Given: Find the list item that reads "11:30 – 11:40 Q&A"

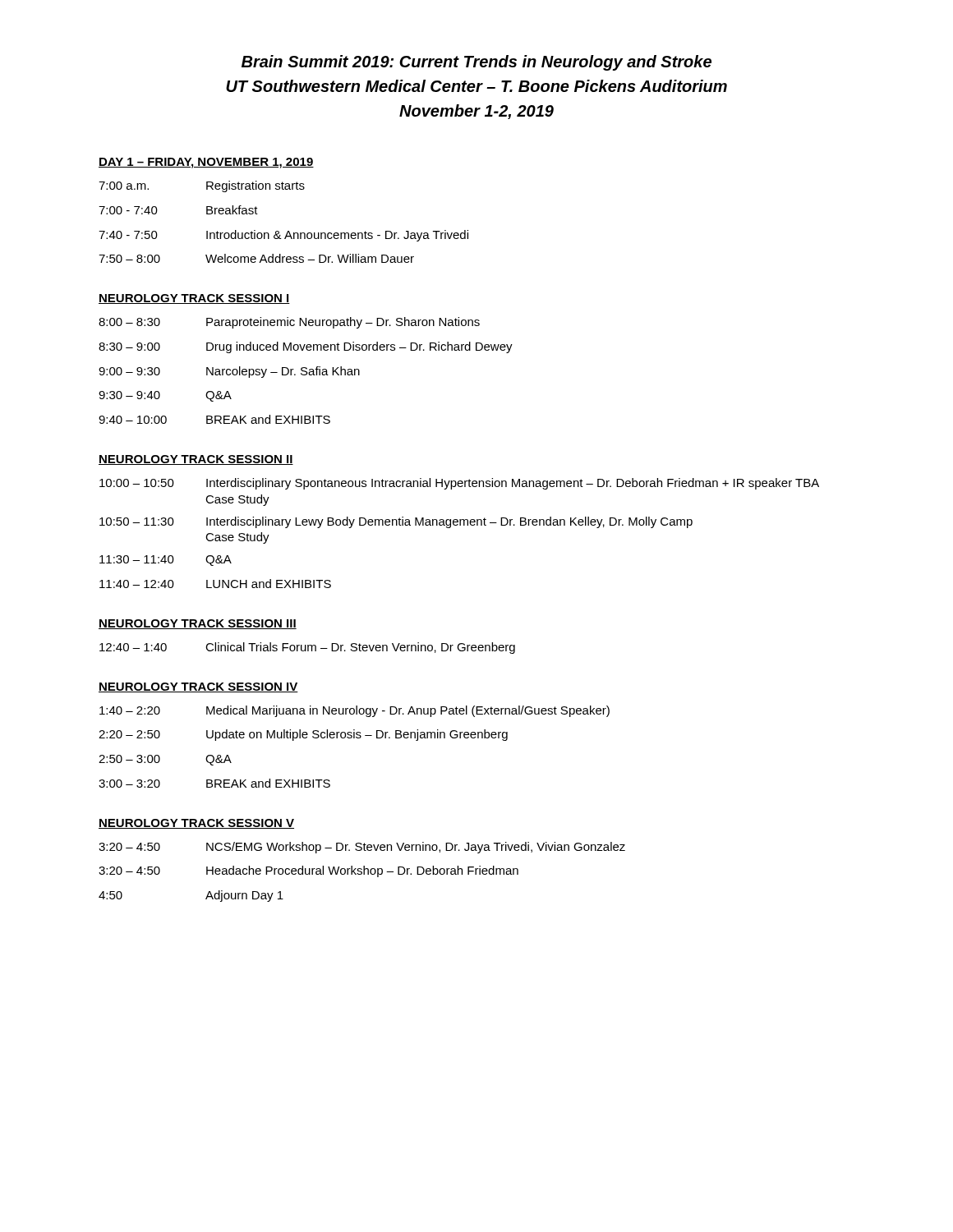Looking at the screenshot, I should (166, 561).
